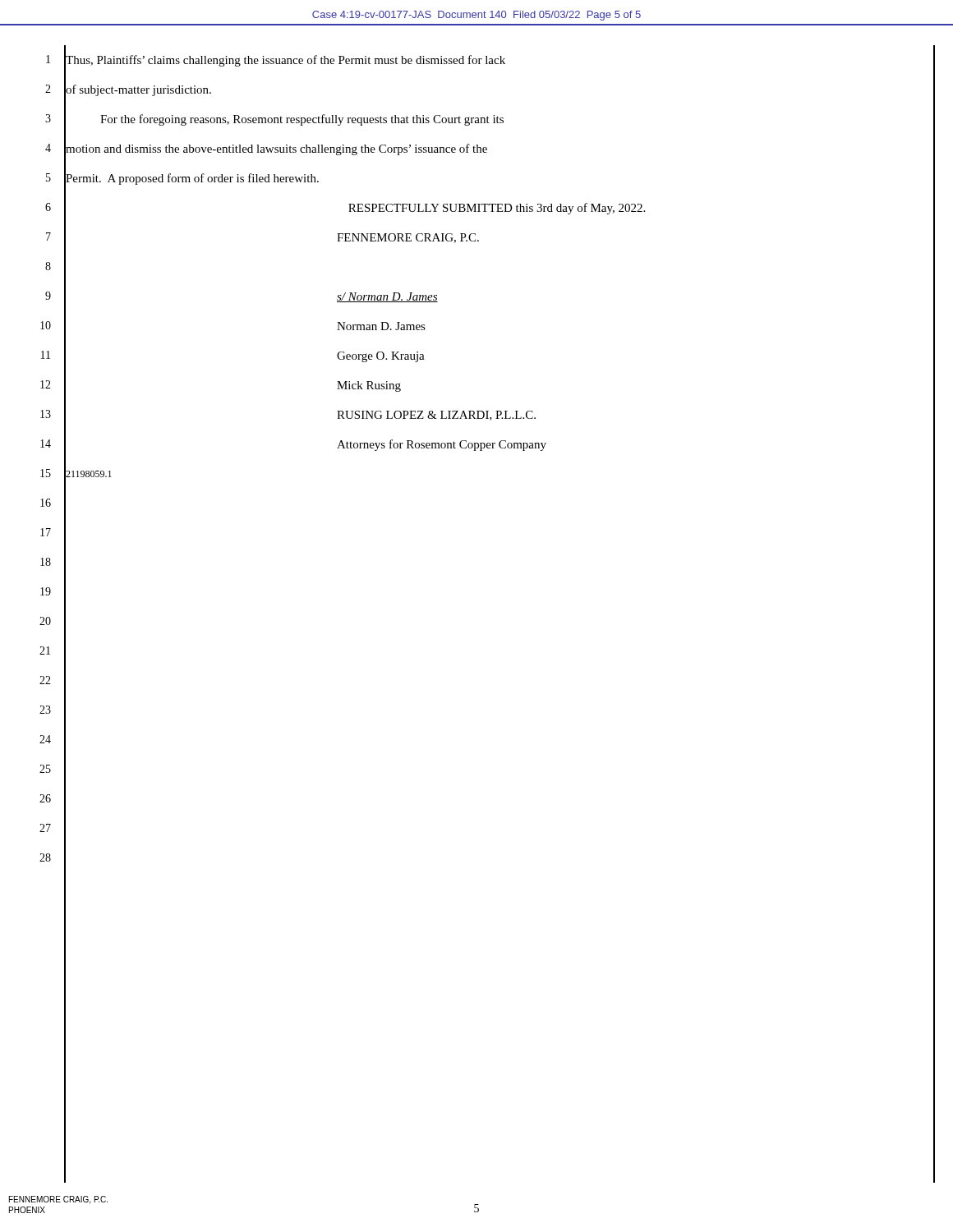Point to the region starting "s/ Norman D. James Norman D. James"
Screen dimensions: 1232x953
point(387,297)
